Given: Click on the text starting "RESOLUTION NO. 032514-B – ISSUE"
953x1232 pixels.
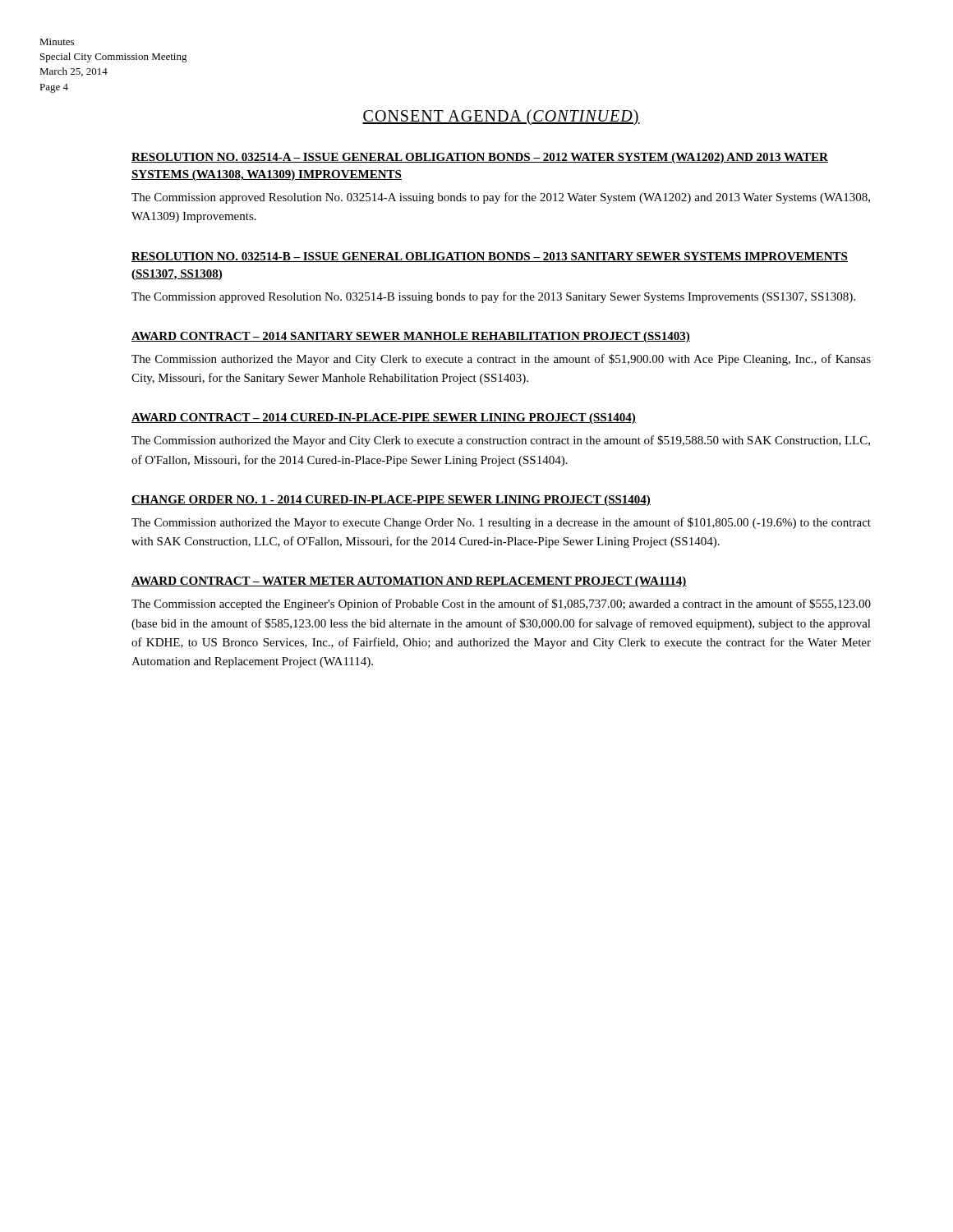Looking at the screenshot, I should [x=490, y=264].
